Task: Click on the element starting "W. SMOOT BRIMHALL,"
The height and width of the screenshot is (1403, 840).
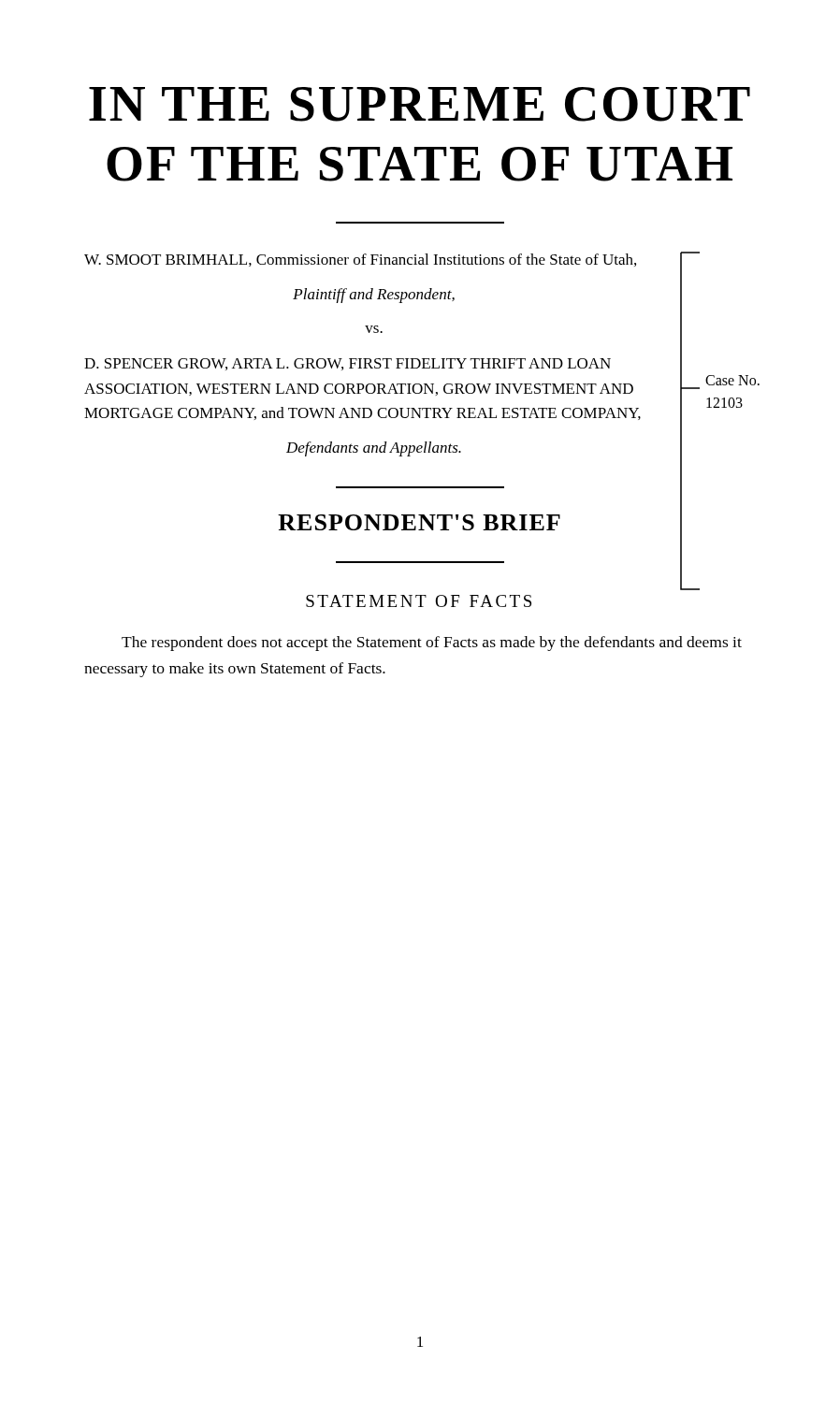Action: 420,354
